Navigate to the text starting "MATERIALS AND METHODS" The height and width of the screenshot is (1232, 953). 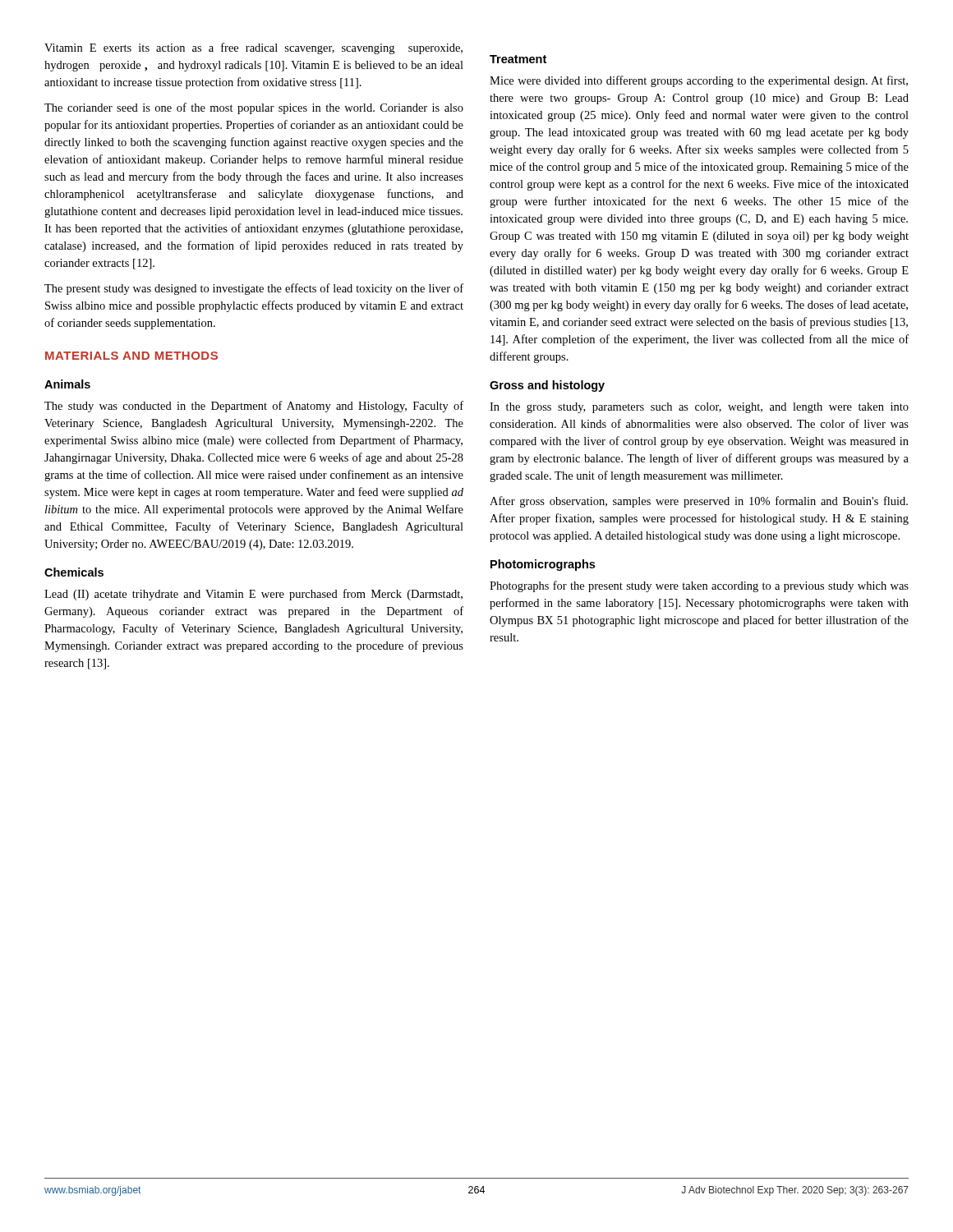(131, 356)
